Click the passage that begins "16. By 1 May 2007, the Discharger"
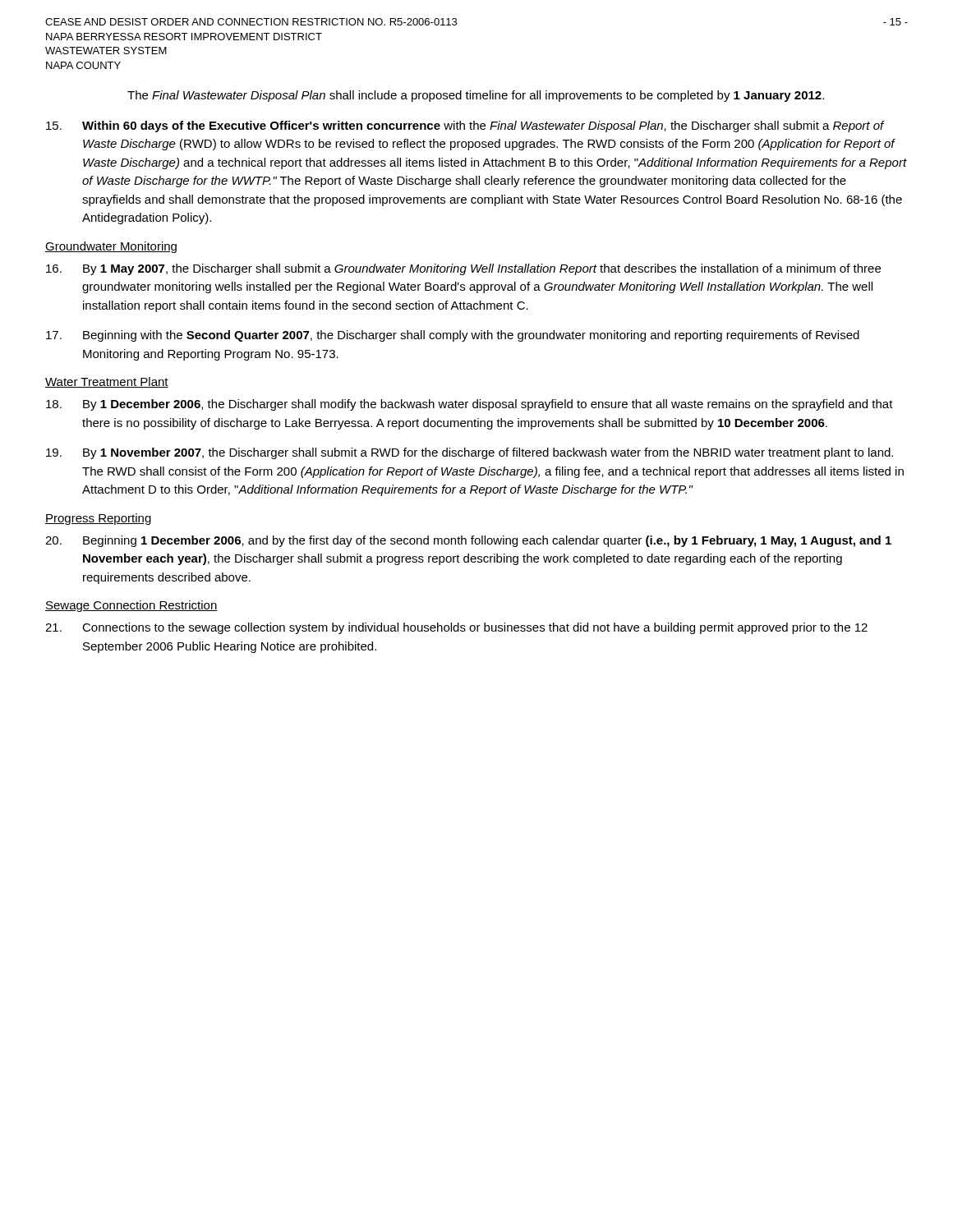 pyautogui.click(x=476, y=287)
